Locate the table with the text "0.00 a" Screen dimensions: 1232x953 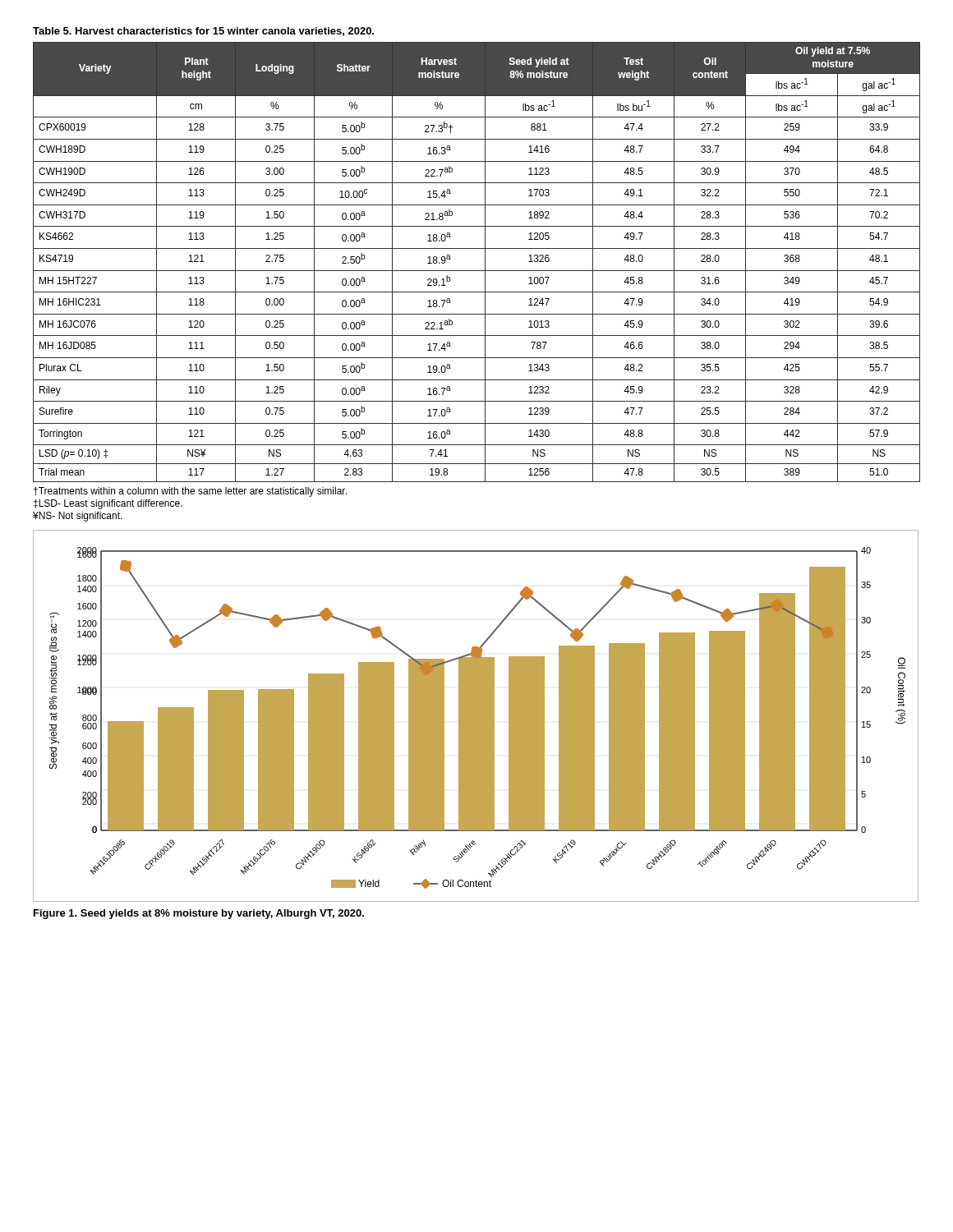coord(476,262)
